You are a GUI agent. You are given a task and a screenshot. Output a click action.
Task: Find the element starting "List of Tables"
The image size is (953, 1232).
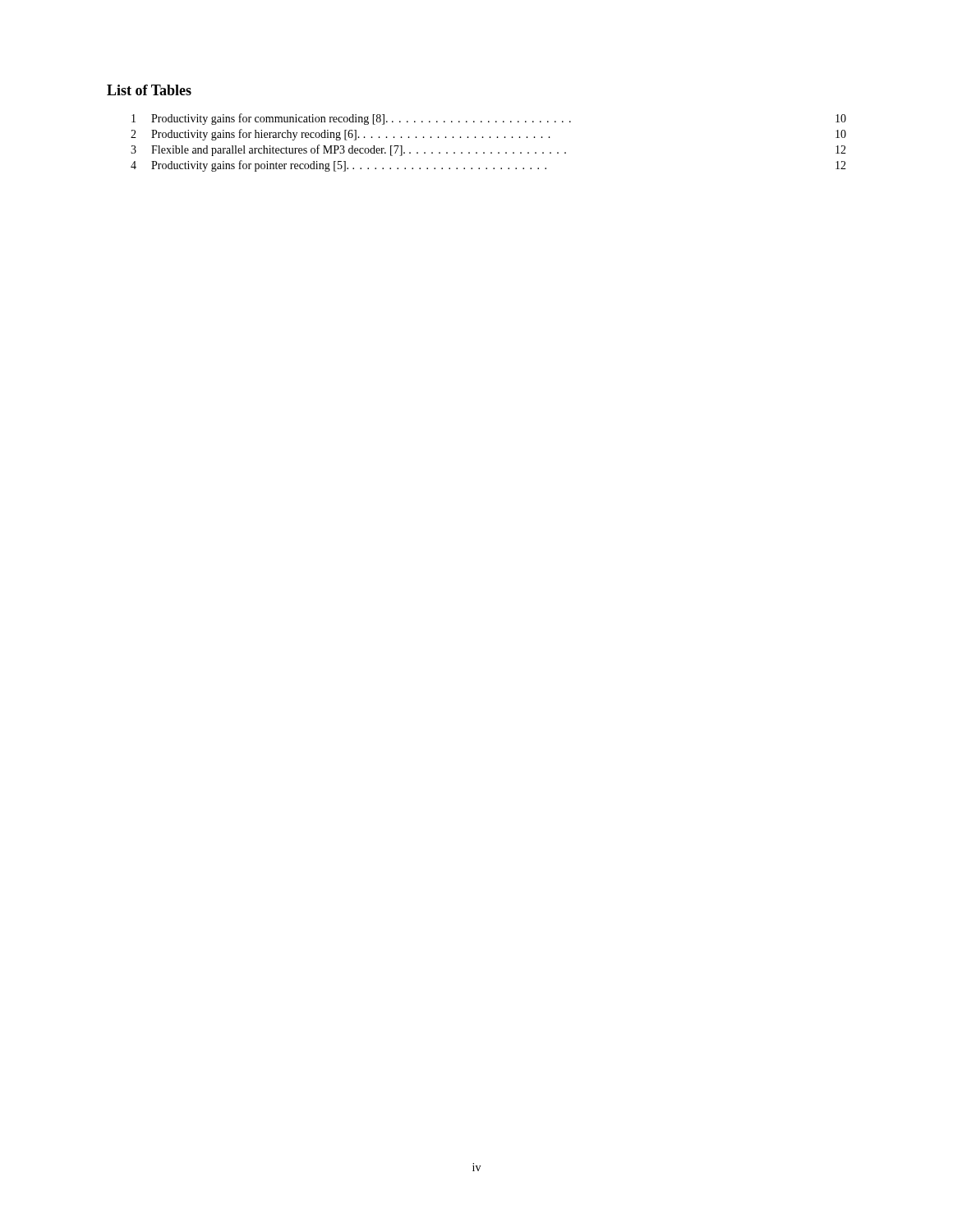[x=149, y=90]
